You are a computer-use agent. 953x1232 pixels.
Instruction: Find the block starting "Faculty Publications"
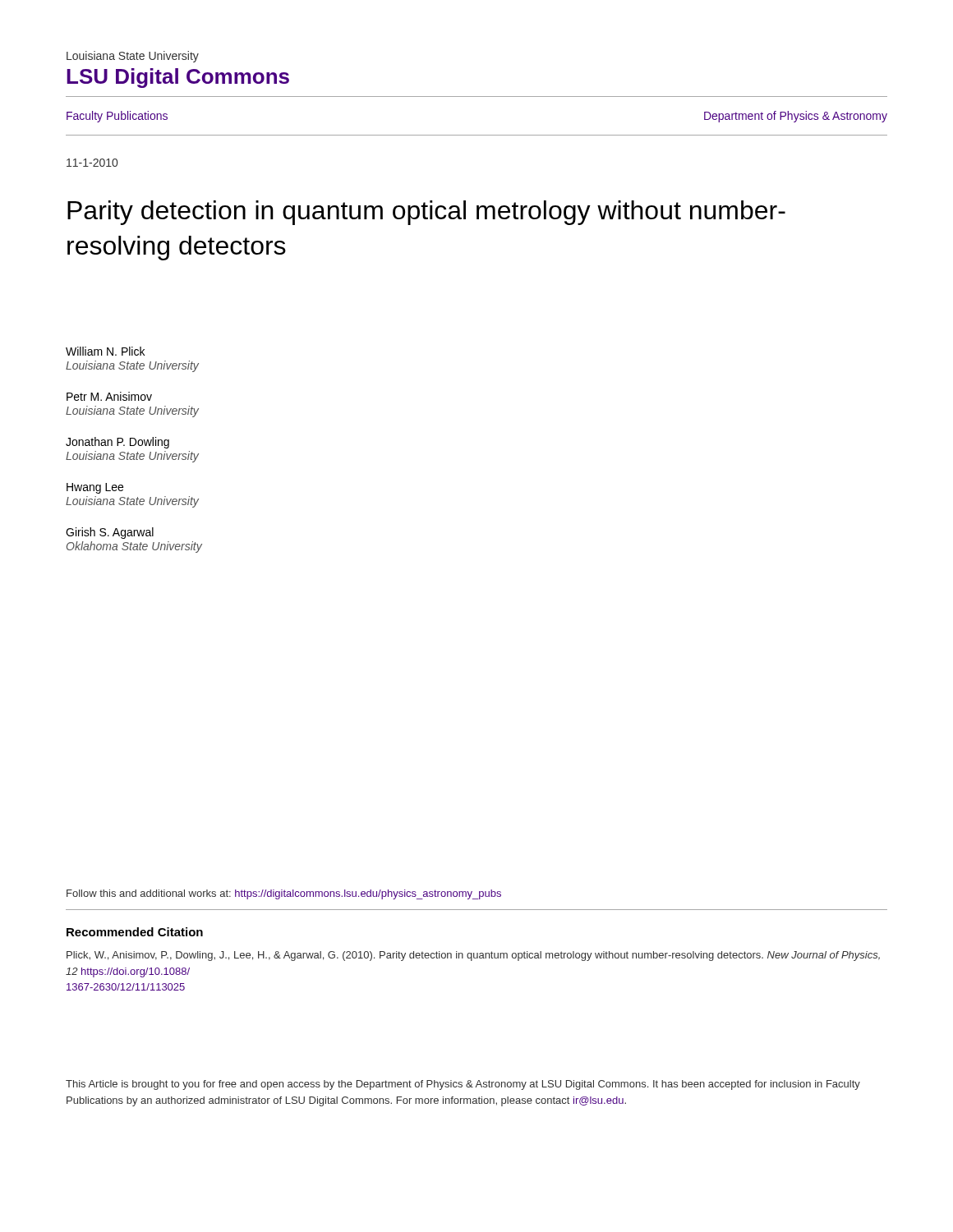(117, 116)
